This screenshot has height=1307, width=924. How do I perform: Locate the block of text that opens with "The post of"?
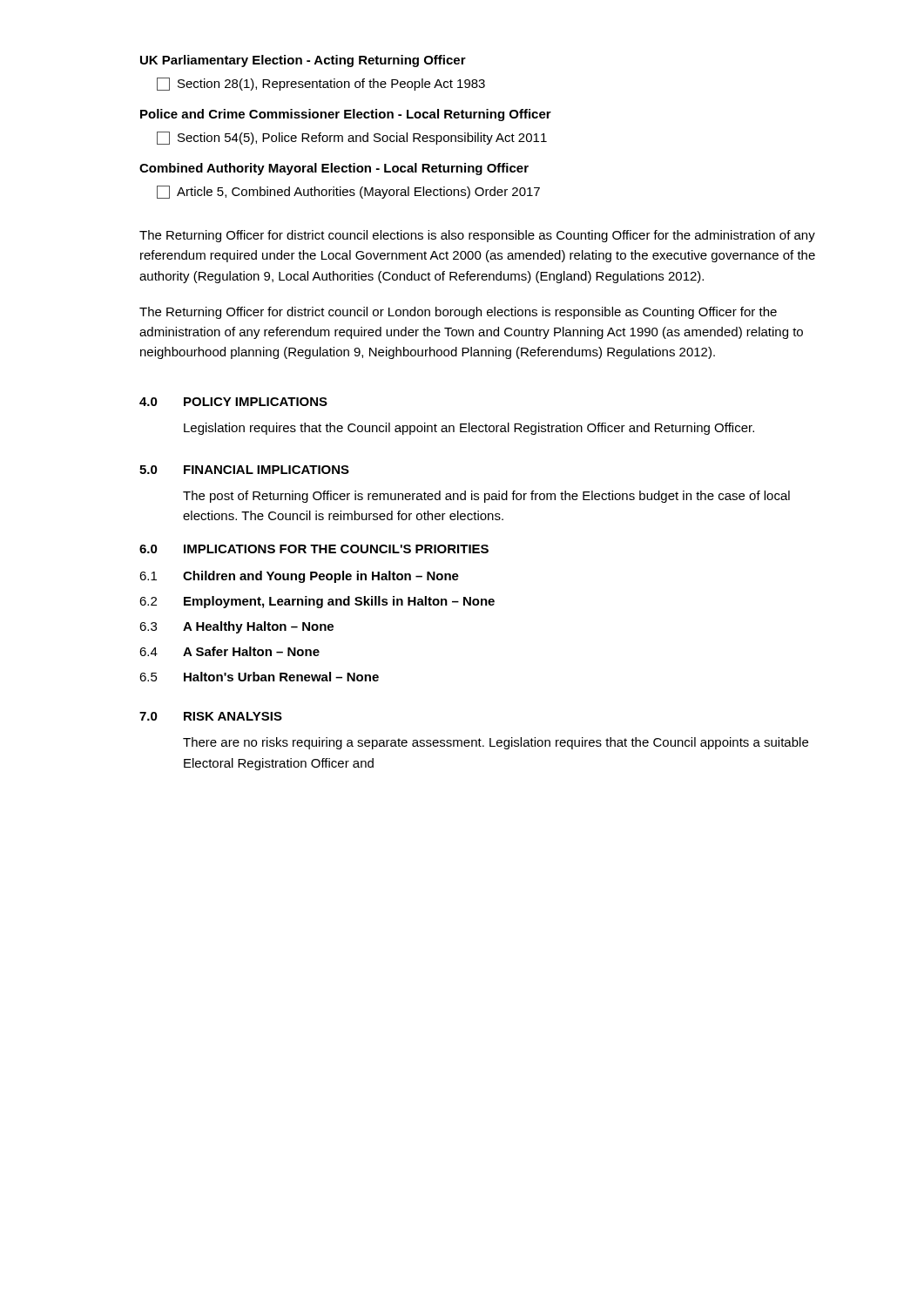tap(487, 505)
